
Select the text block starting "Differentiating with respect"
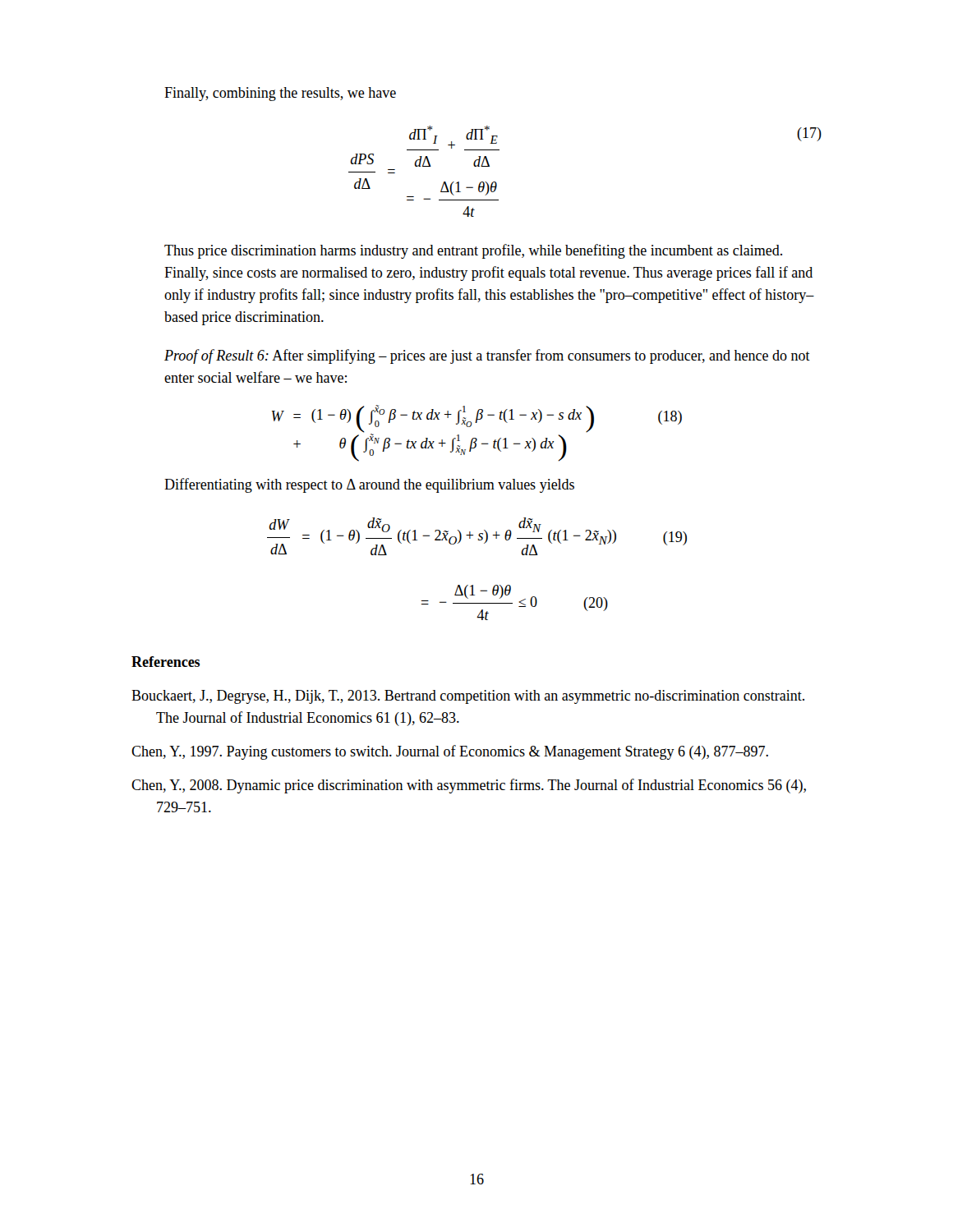click(370, 485)
